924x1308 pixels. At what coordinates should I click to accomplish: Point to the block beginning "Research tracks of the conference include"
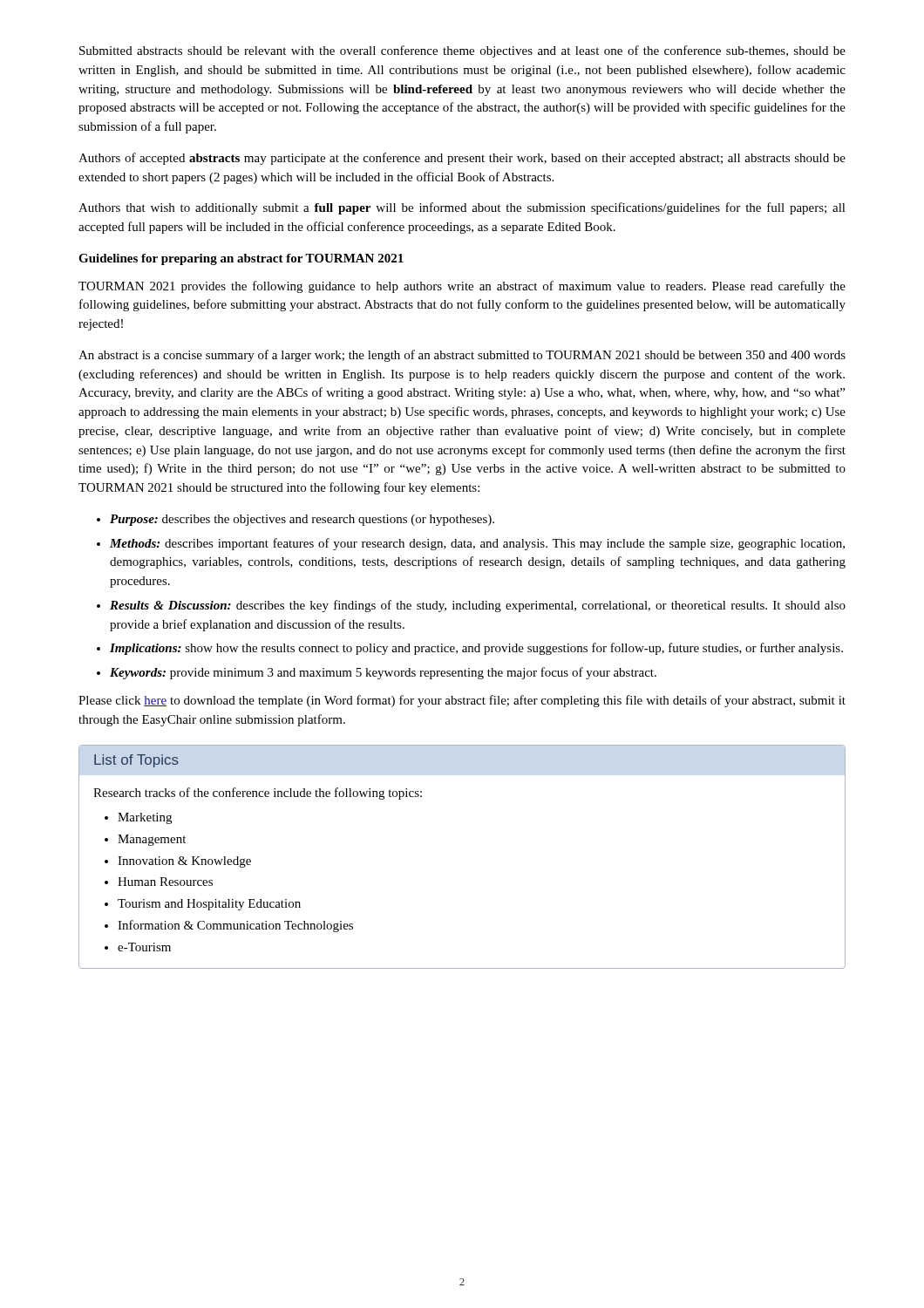[241, 793]
